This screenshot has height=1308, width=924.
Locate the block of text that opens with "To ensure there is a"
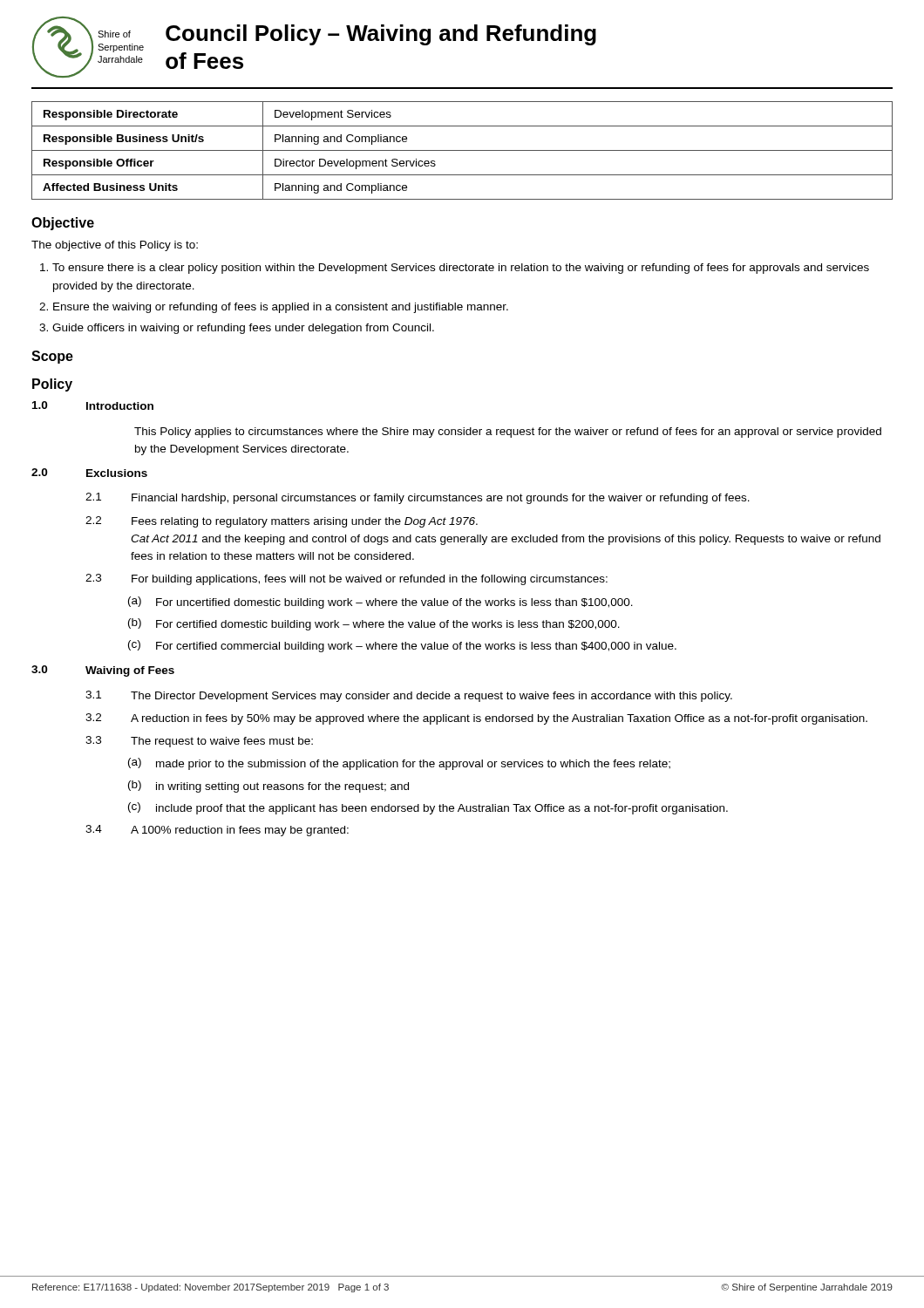(461, 276)
